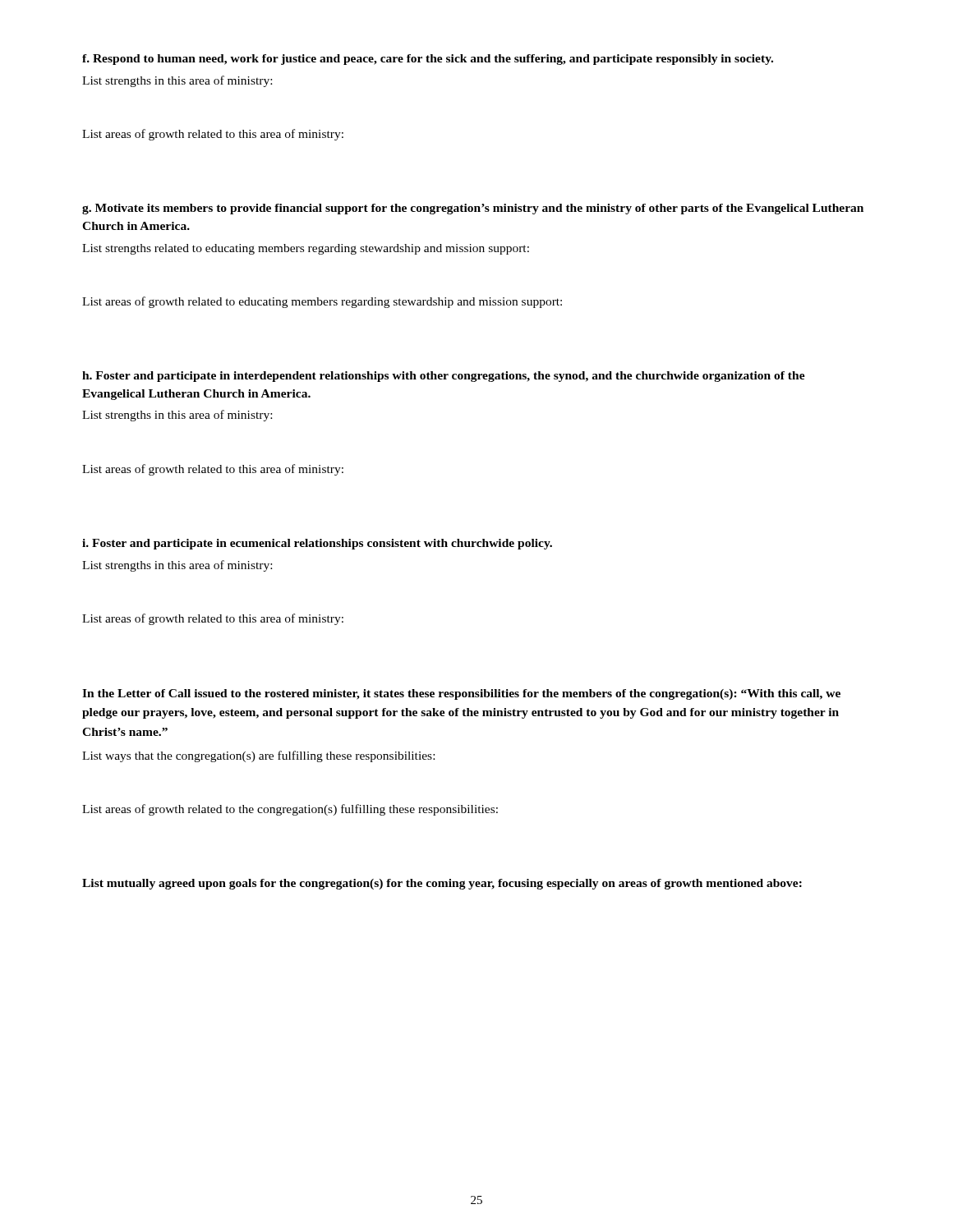This screenshot has width=953, height=1232.
Task: Click on the text block that says "List strengths related to educating members"
Action: [x=306, y=247]
